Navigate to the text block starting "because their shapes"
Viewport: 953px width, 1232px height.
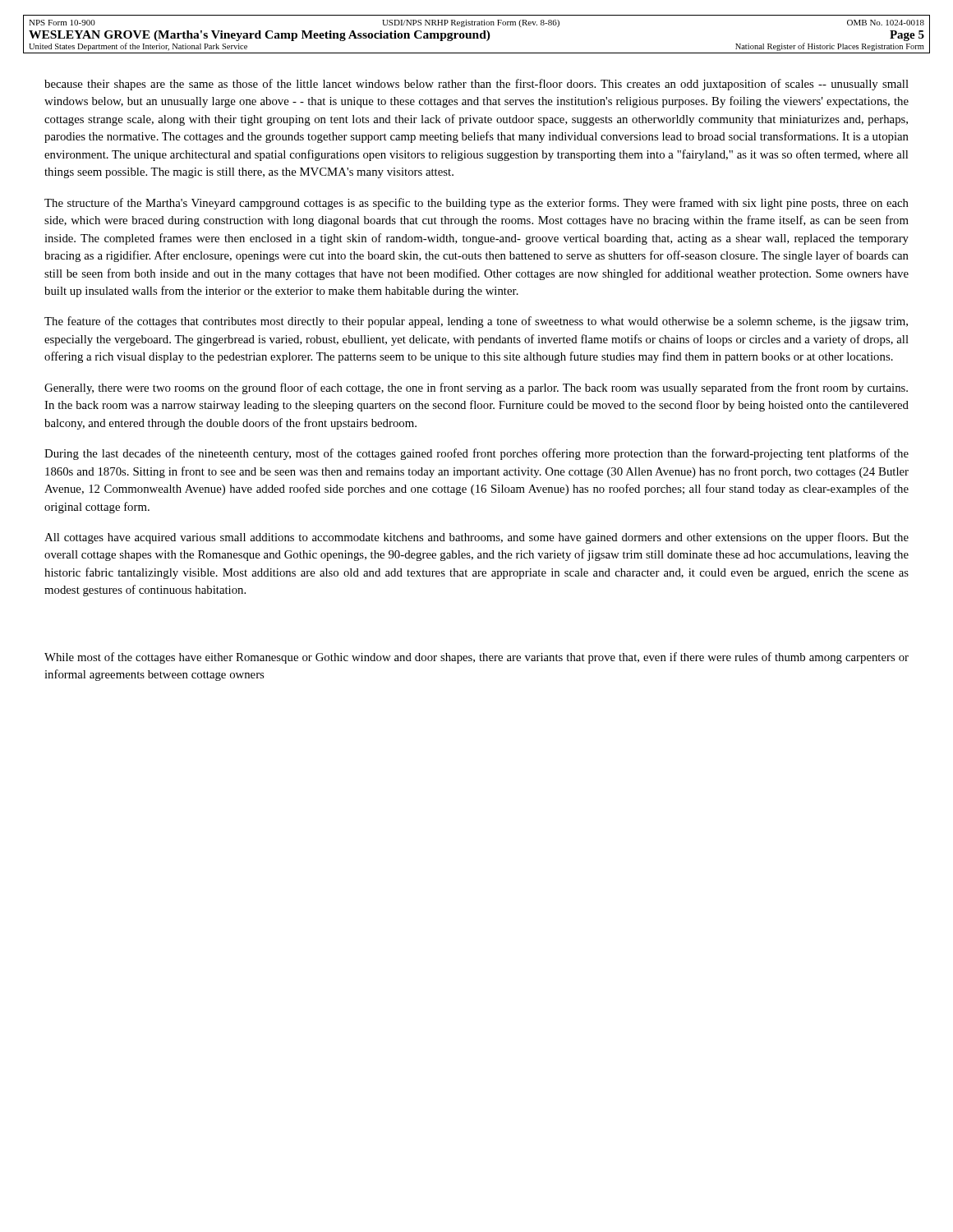476,128
